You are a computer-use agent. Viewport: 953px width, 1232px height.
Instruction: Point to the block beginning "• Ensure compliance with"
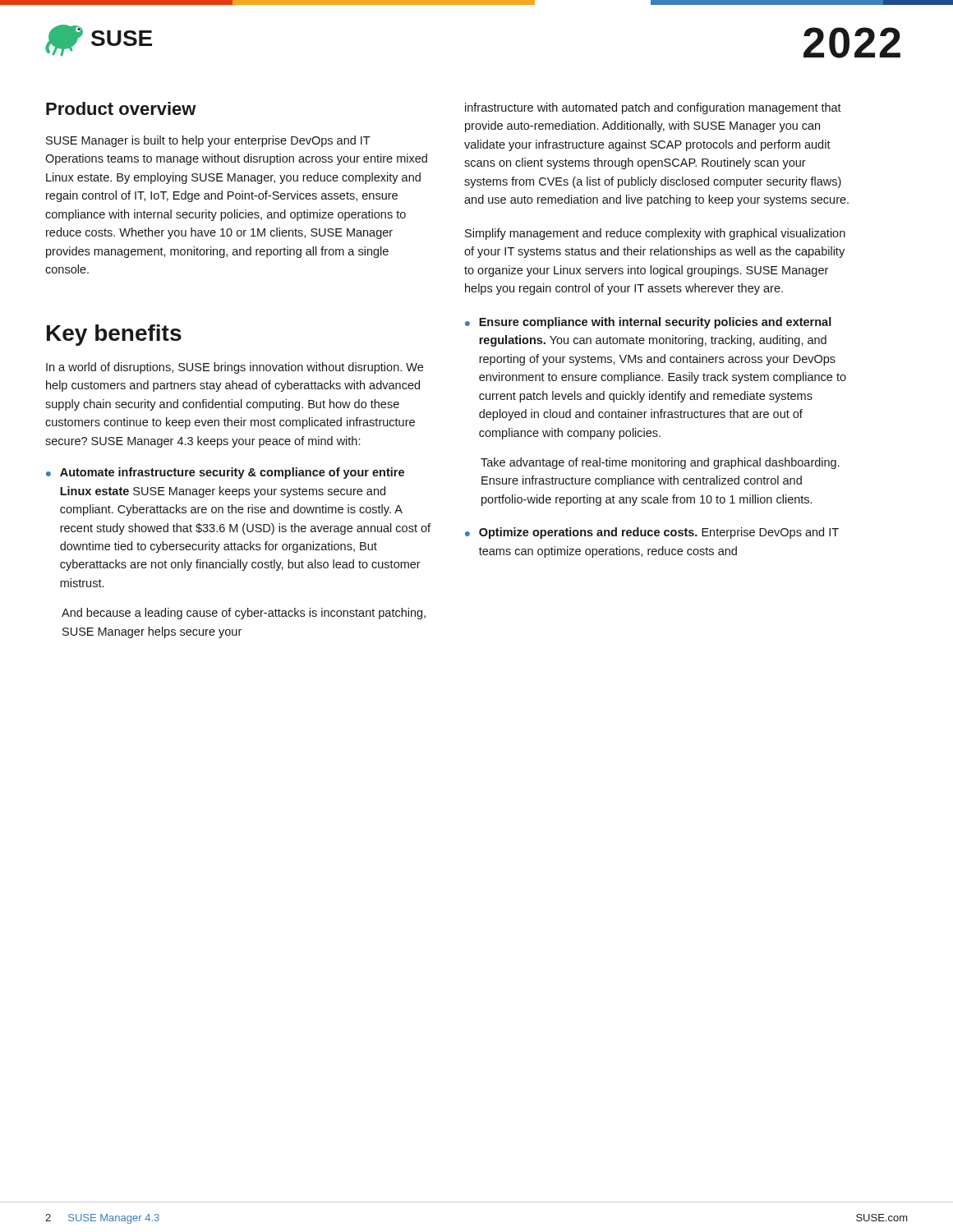pyautogui.click(x=657, y=377)
